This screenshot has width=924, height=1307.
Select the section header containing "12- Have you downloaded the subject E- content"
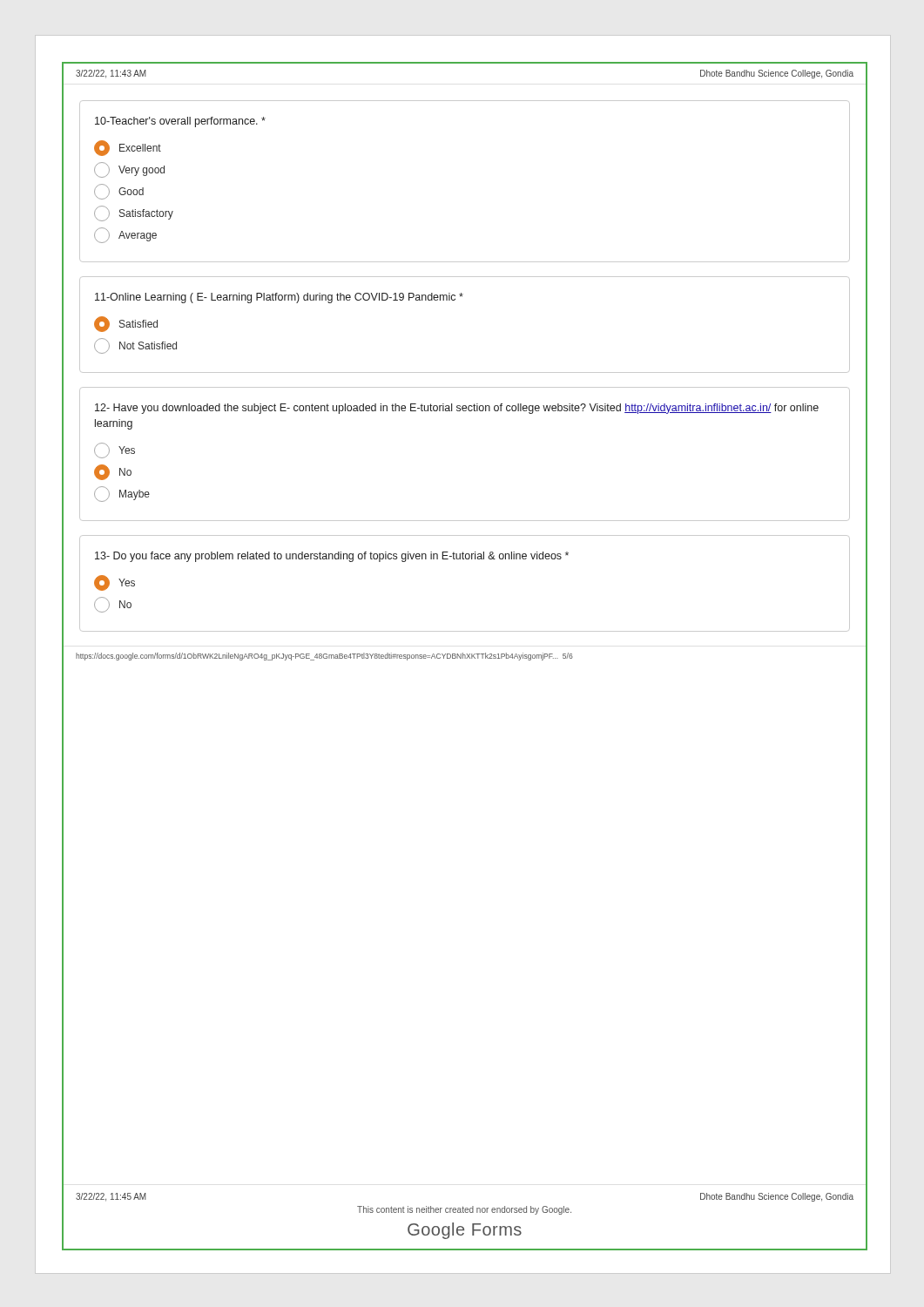pyautogui.click(x=456, y=415)
